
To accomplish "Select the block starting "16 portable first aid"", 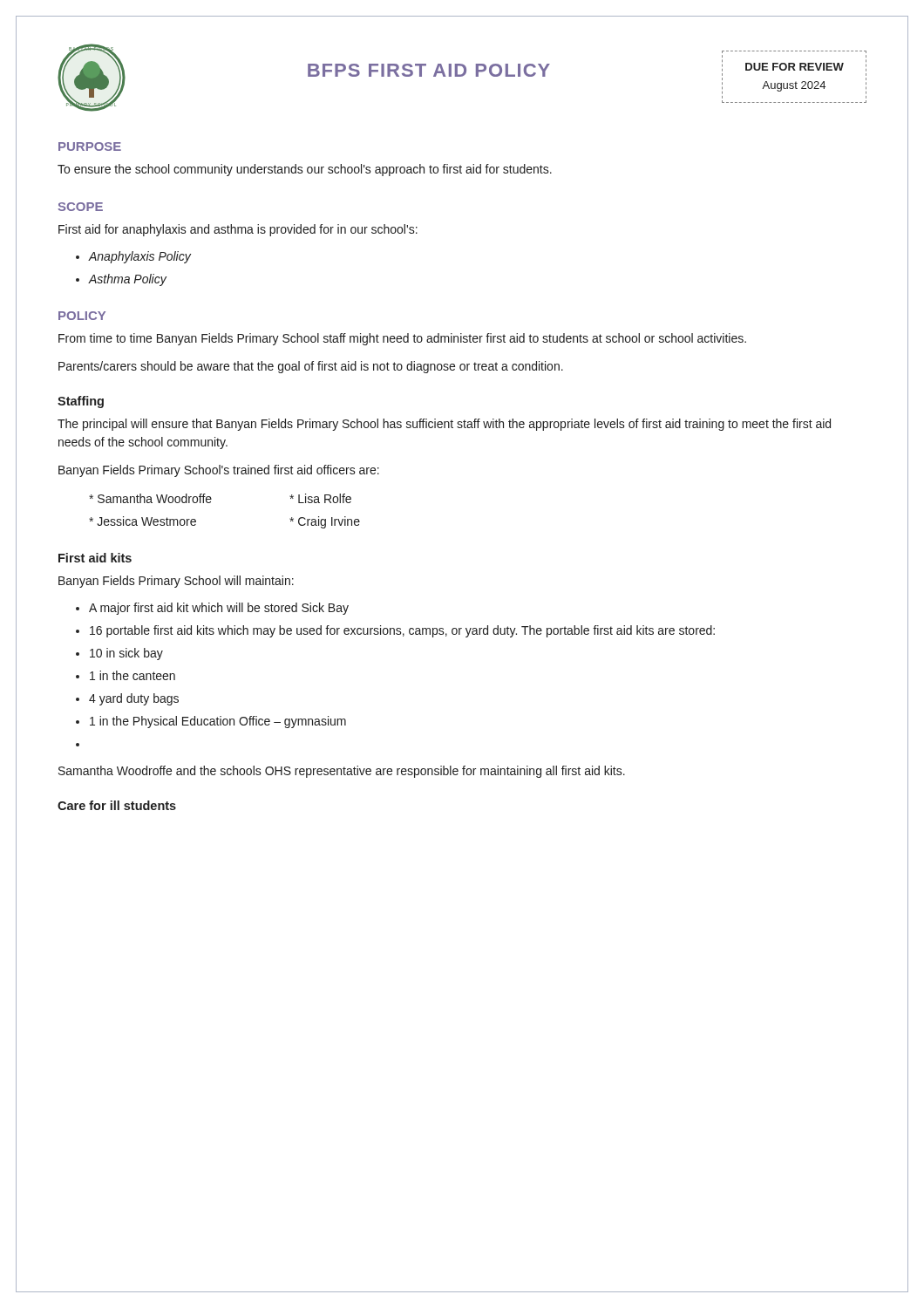I will [402, 631].
